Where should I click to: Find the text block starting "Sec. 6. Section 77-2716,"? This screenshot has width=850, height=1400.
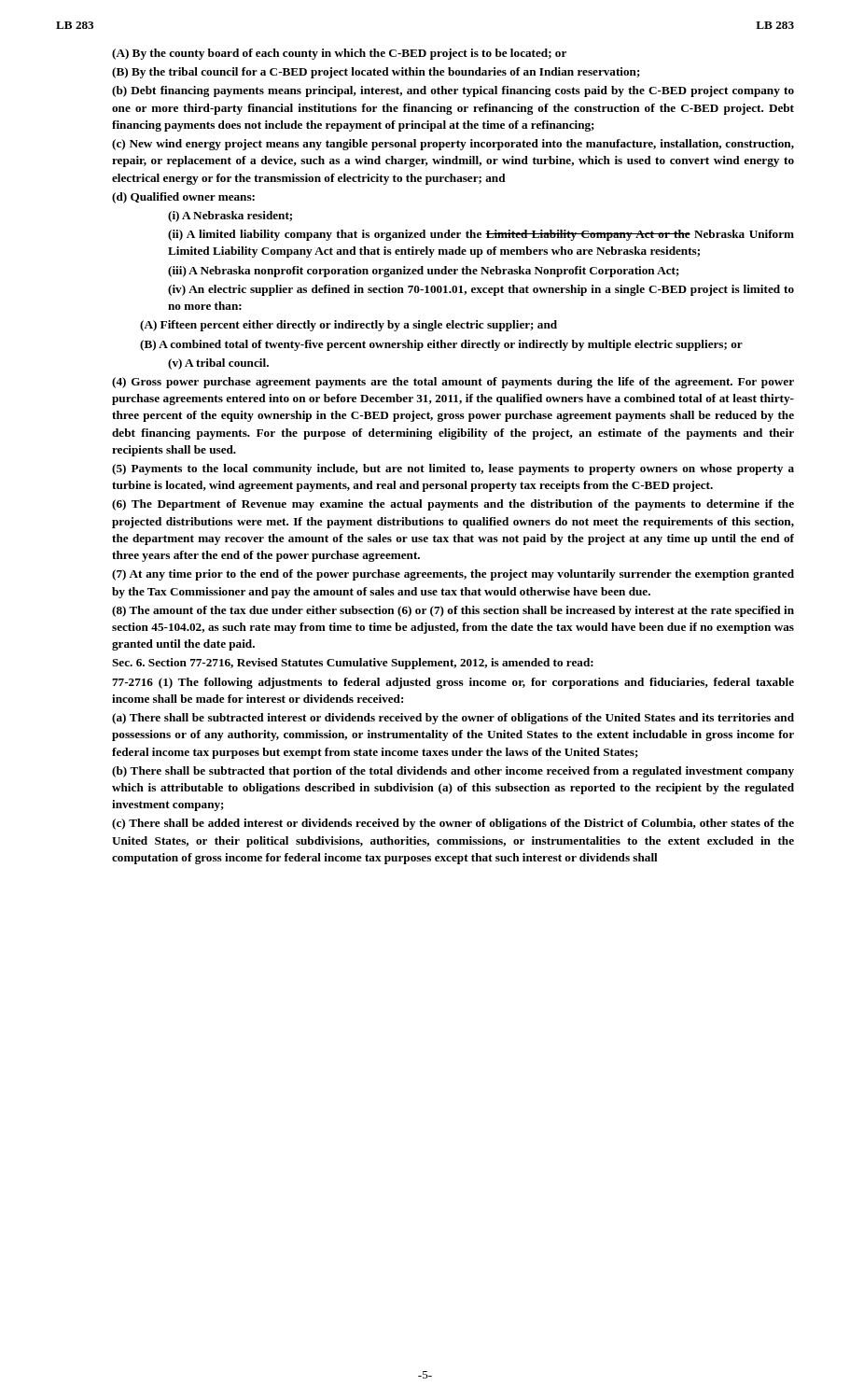click(353, 663)
